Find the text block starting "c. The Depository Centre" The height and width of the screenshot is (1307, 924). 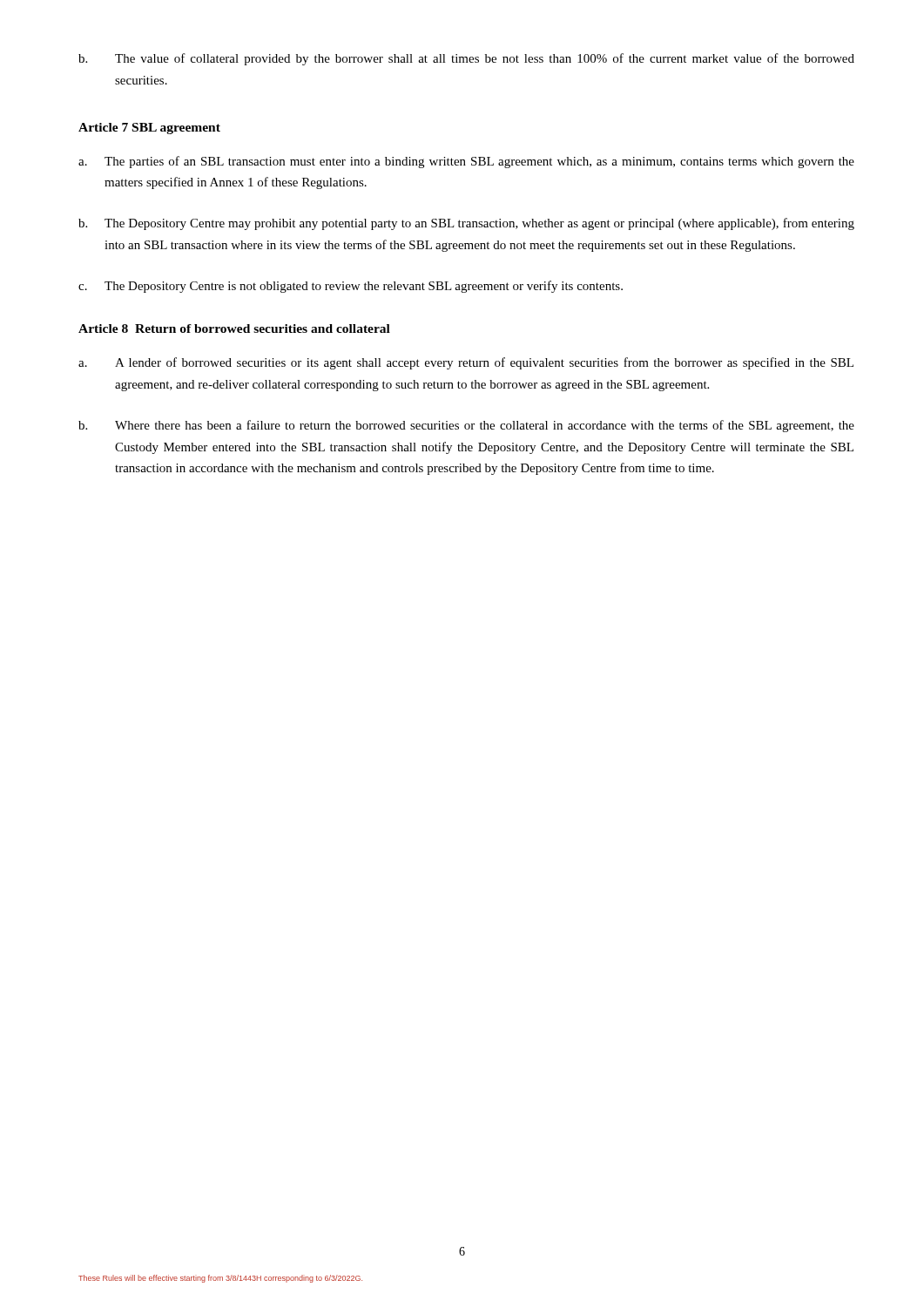pyautogui.click(x=466, y=286)
